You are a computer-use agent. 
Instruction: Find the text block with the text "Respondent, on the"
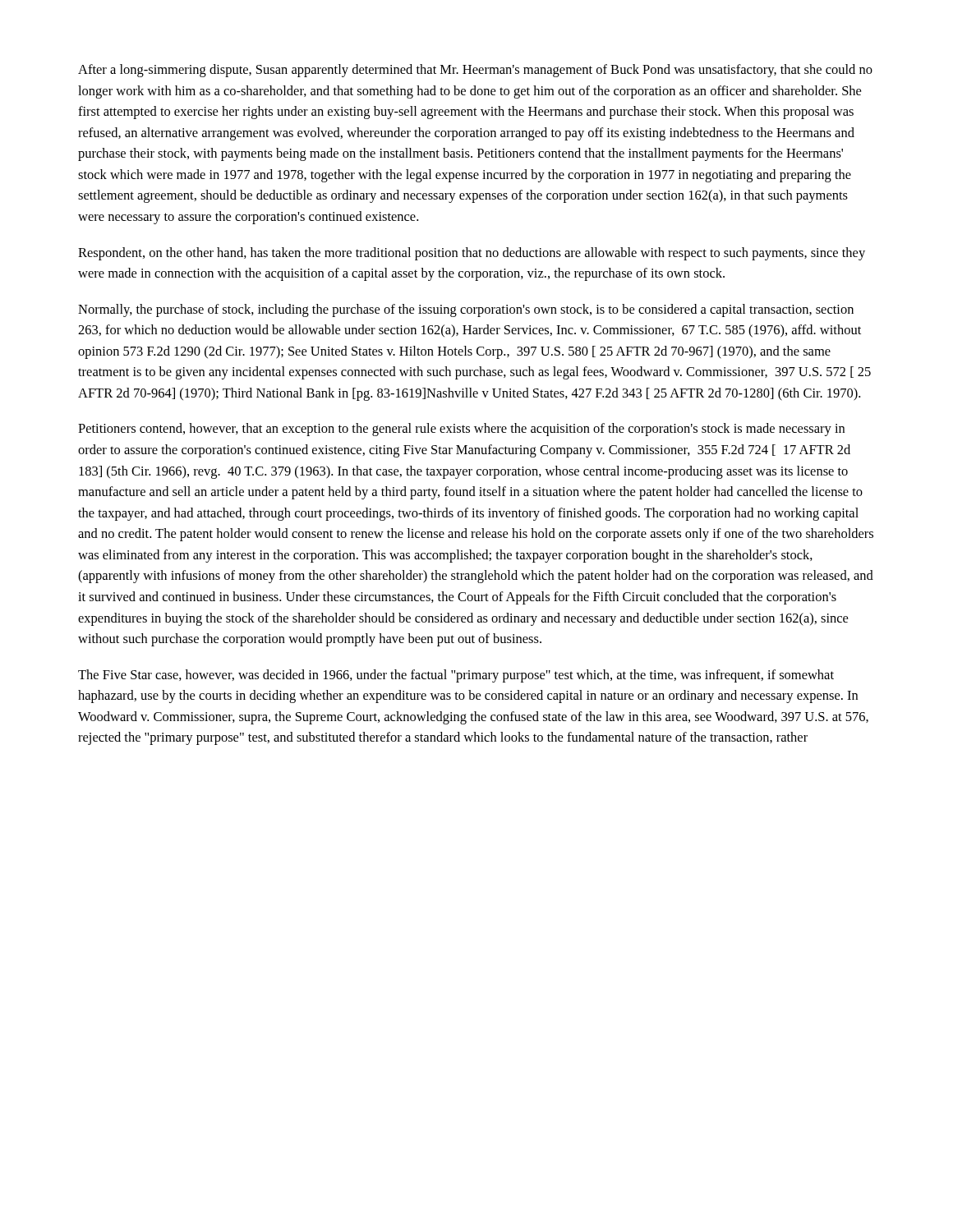point(472,263)
